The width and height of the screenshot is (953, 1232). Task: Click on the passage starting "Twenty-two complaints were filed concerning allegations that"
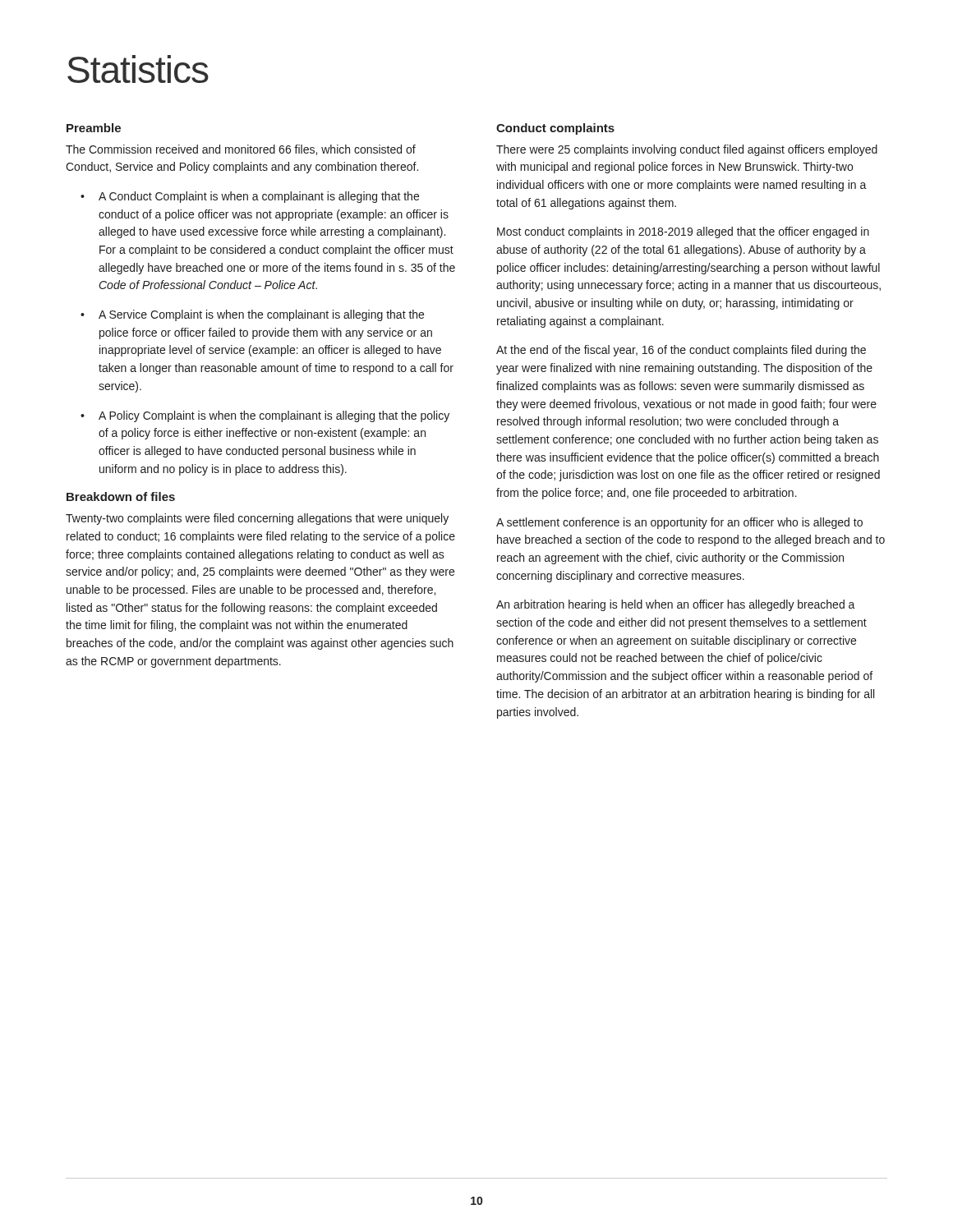(260, 590)
